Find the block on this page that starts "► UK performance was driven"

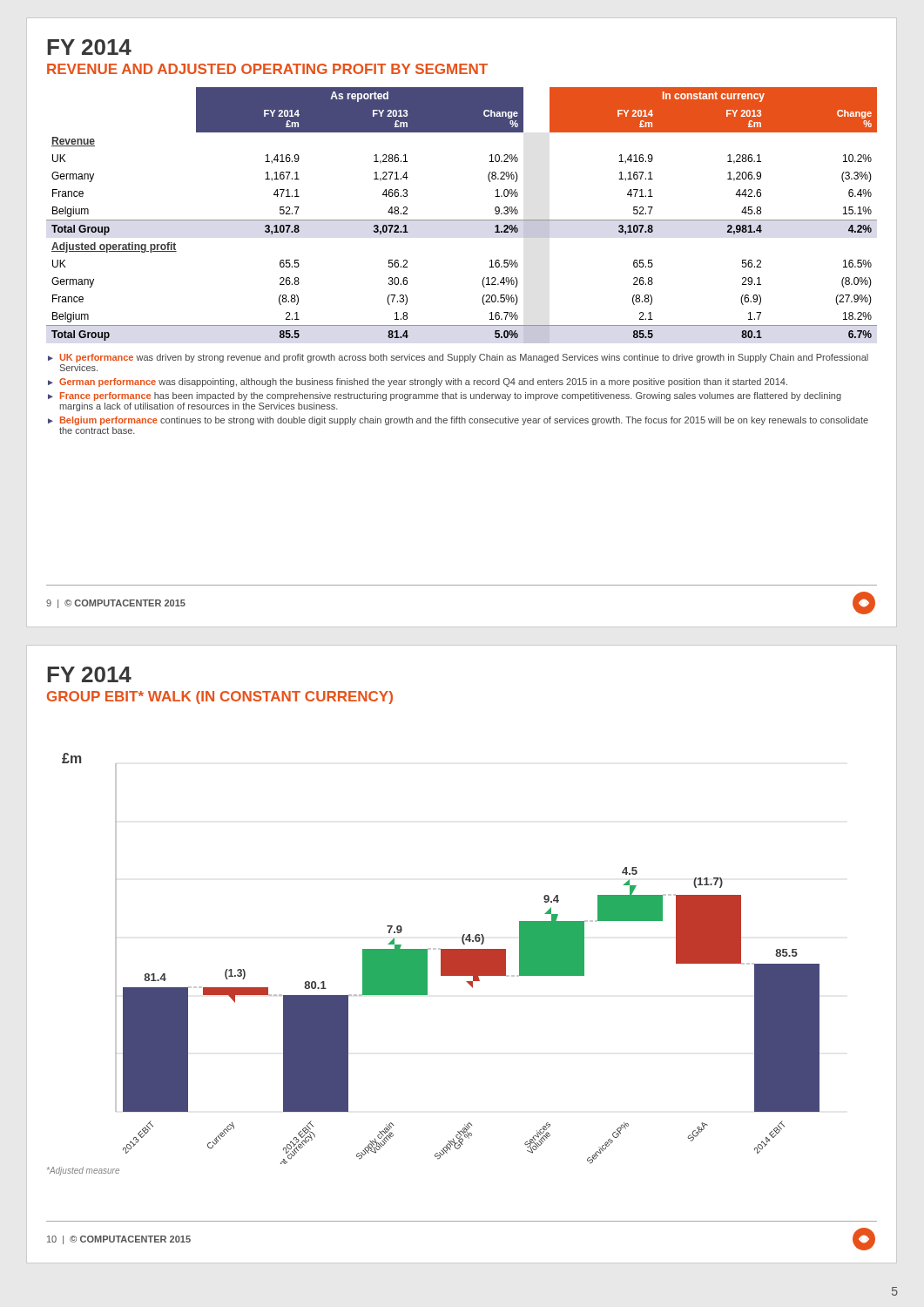pos(462,363)
